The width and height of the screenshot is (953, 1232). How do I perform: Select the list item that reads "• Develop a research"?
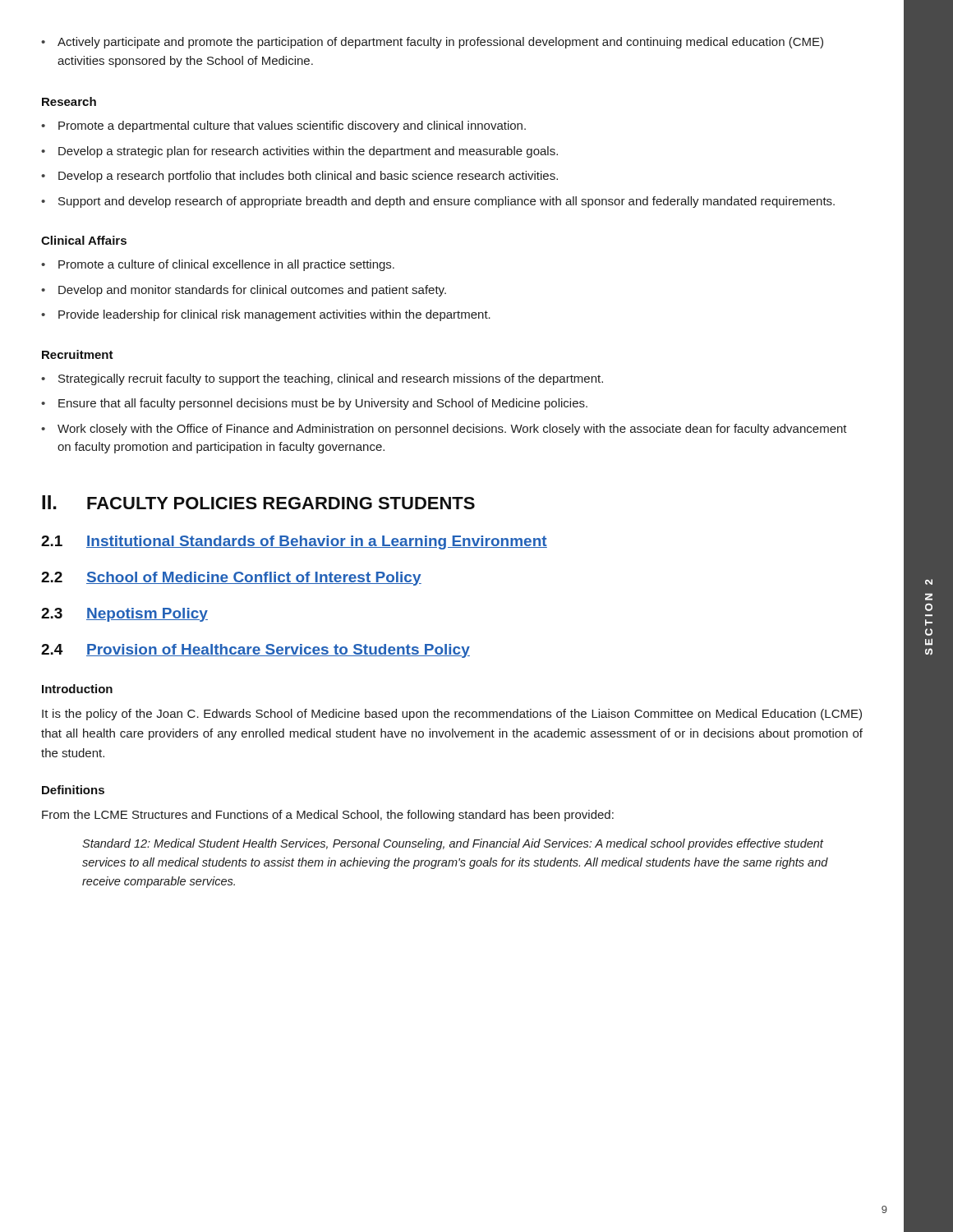tap(452, 176)
